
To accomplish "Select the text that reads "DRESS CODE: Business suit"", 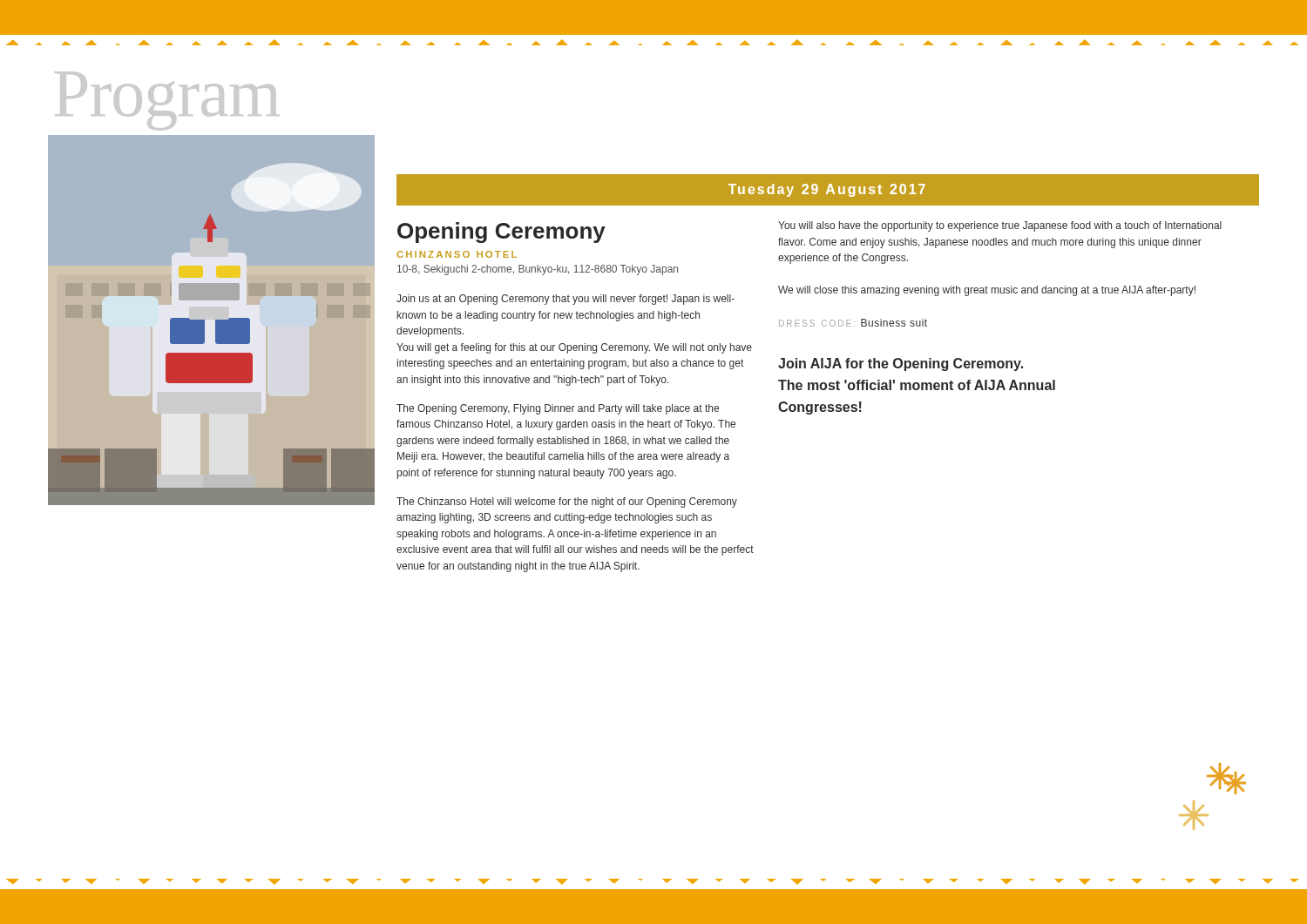I will [853, 323].
